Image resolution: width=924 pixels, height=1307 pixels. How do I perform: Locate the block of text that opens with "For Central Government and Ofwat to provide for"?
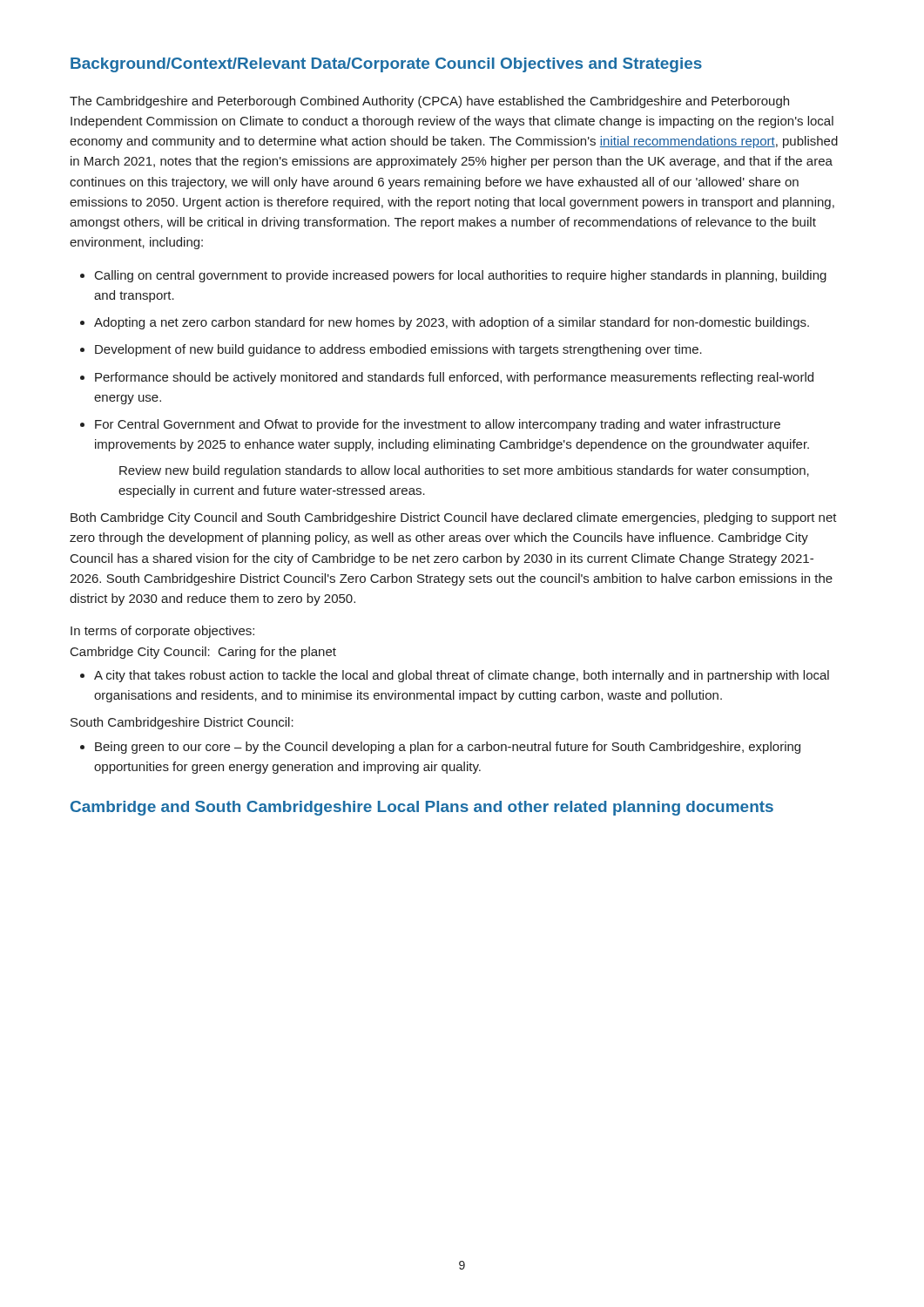[x=470, y=457]
